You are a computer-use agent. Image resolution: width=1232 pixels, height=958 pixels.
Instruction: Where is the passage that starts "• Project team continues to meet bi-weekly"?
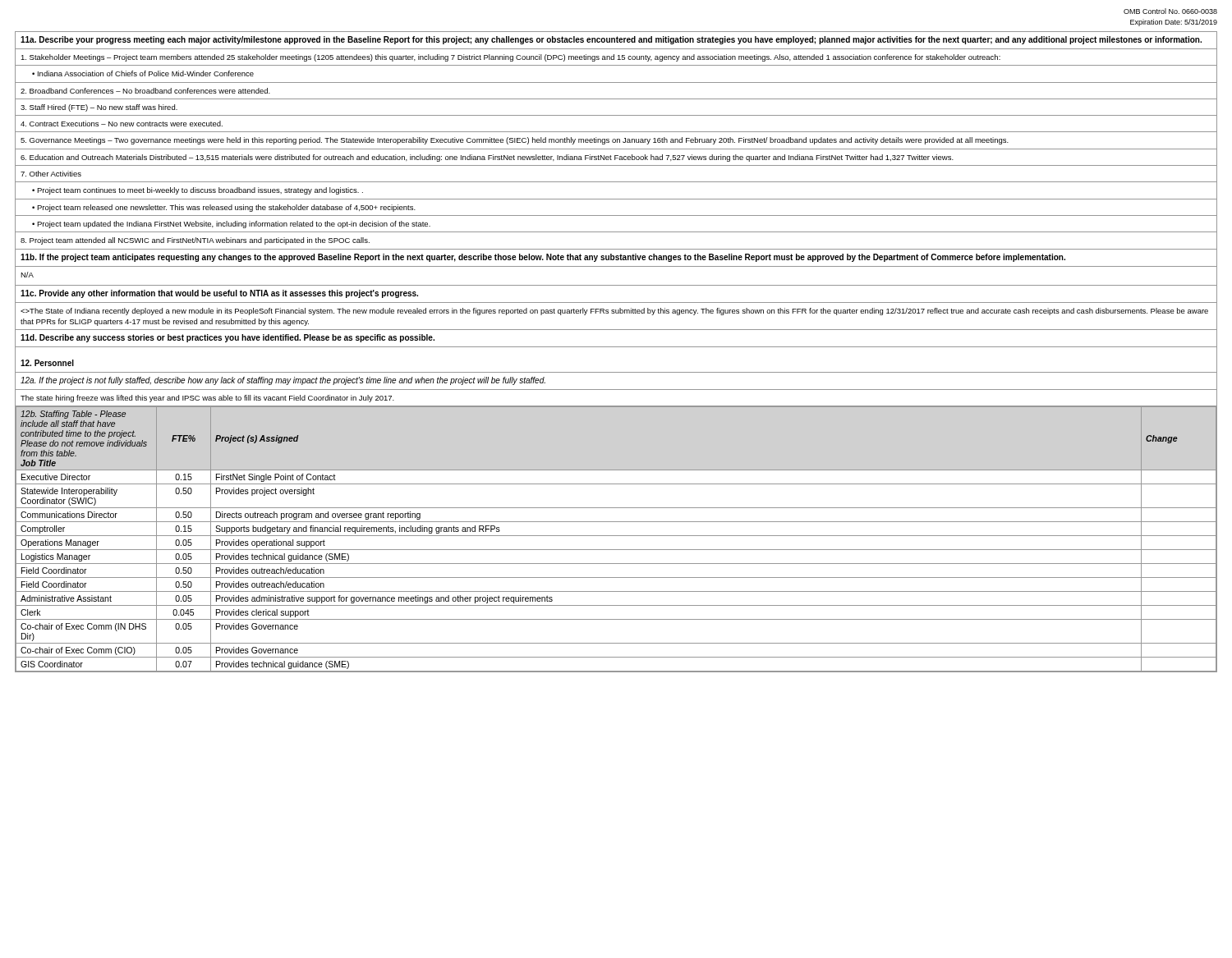click(198, 190)
